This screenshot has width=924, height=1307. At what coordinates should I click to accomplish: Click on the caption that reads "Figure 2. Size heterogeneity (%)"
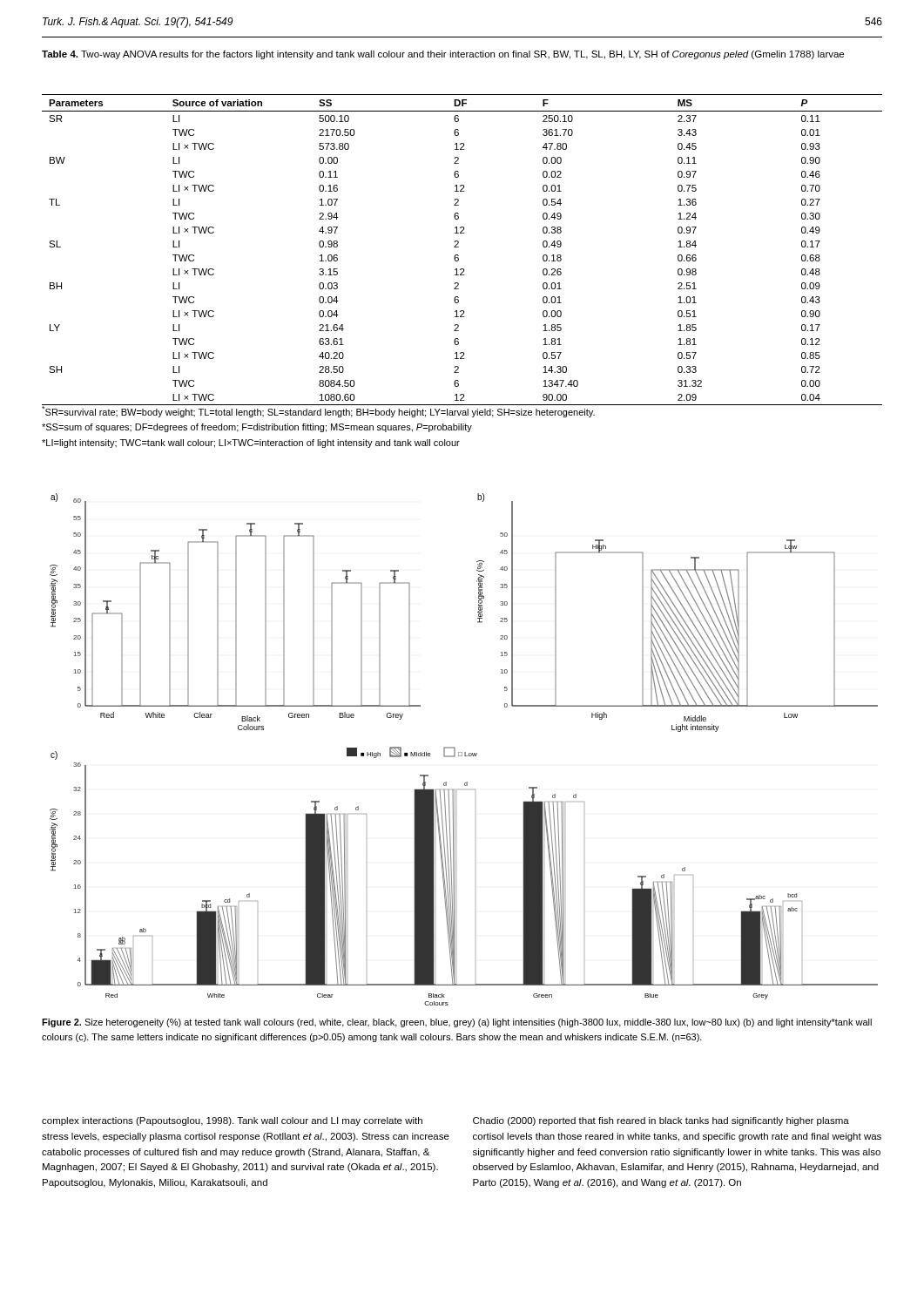(457, 1030)
